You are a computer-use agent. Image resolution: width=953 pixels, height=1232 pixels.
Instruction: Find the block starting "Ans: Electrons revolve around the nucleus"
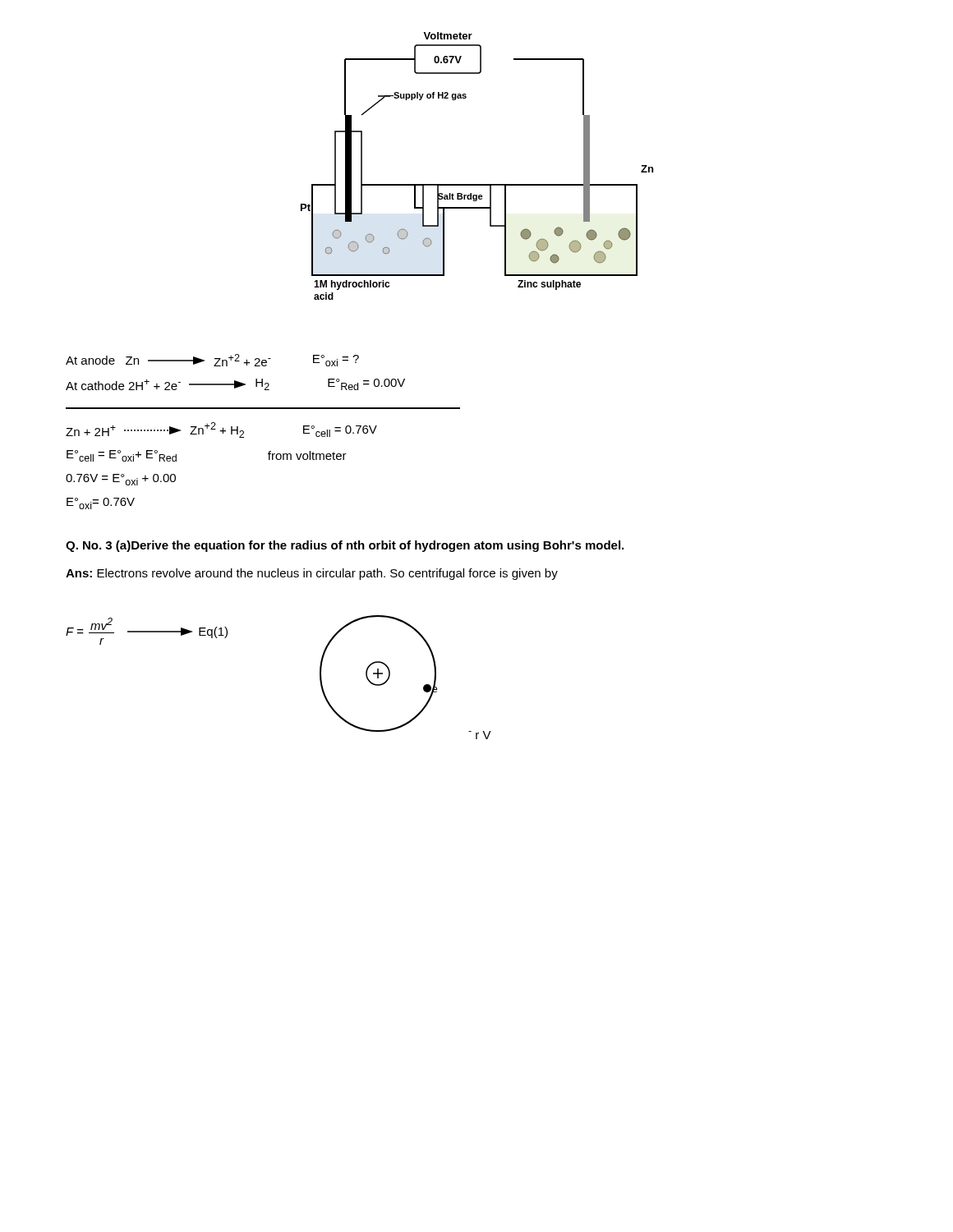[x=312, y=572]
